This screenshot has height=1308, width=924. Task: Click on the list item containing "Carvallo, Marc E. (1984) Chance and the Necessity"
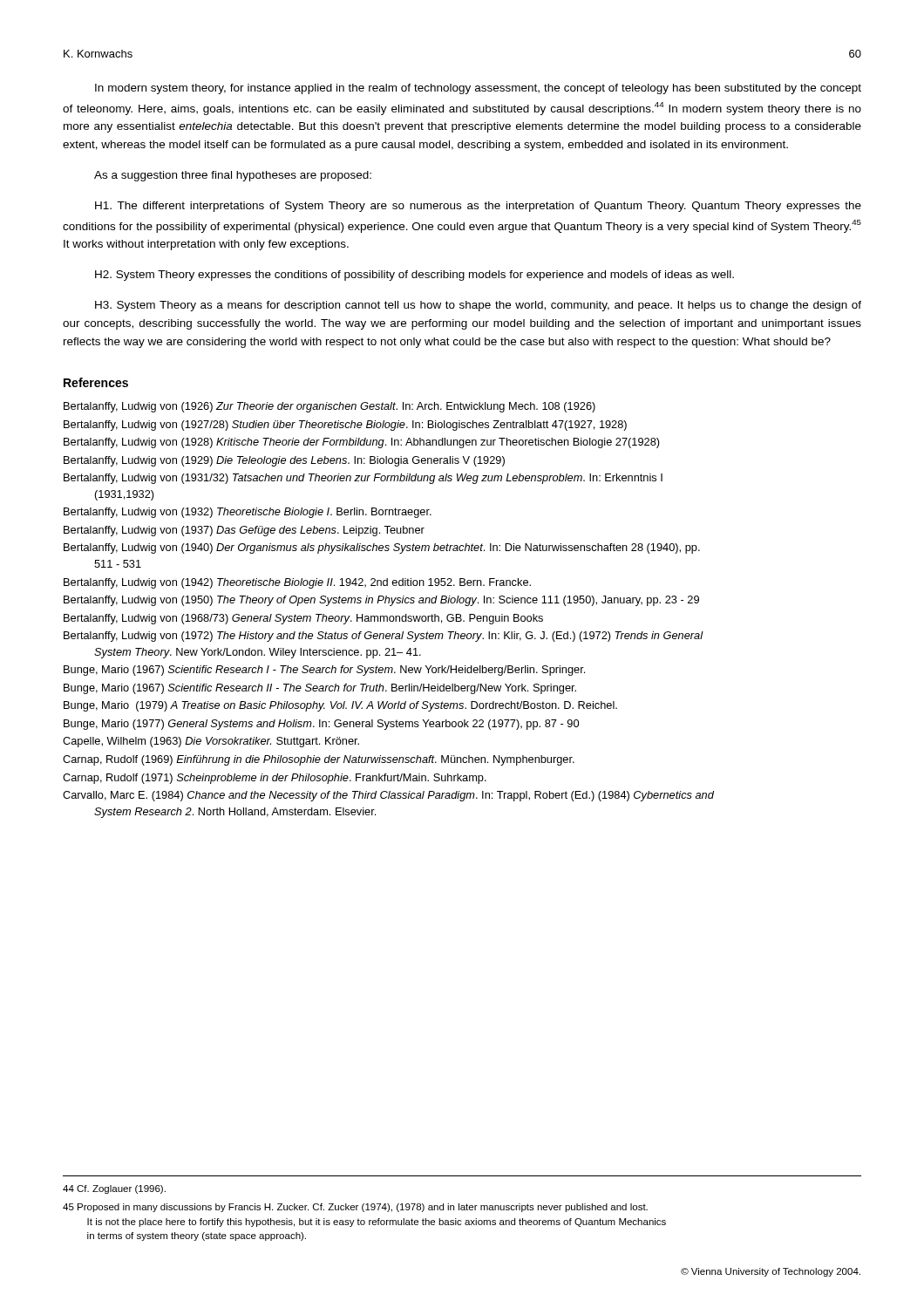point(388,803)
